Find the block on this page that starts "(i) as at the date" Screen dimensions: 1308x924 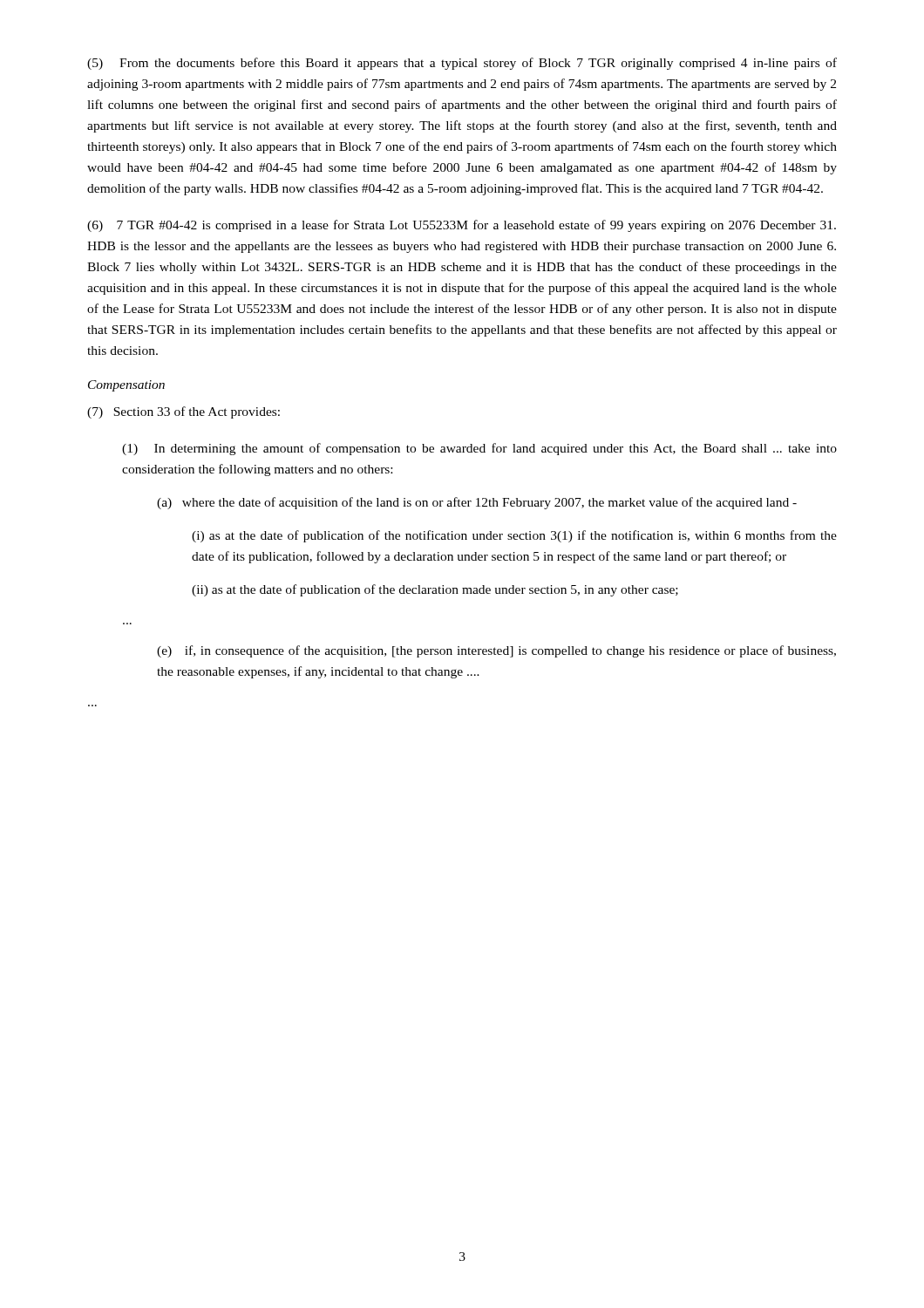click(x=514, y=546)
